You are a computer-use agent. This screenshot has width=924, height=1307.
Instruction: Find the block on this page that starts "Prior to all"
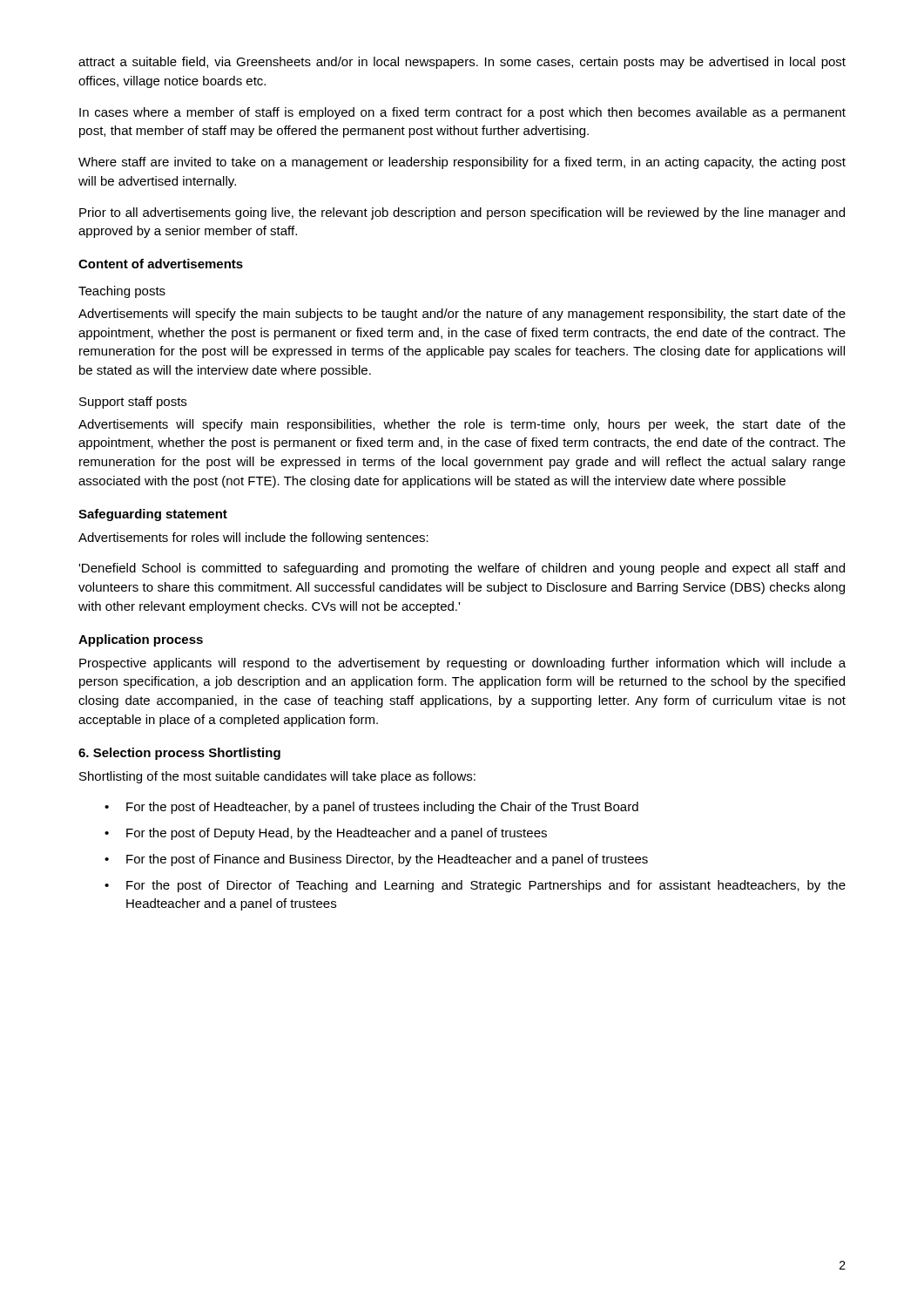(x=462, y=221)
